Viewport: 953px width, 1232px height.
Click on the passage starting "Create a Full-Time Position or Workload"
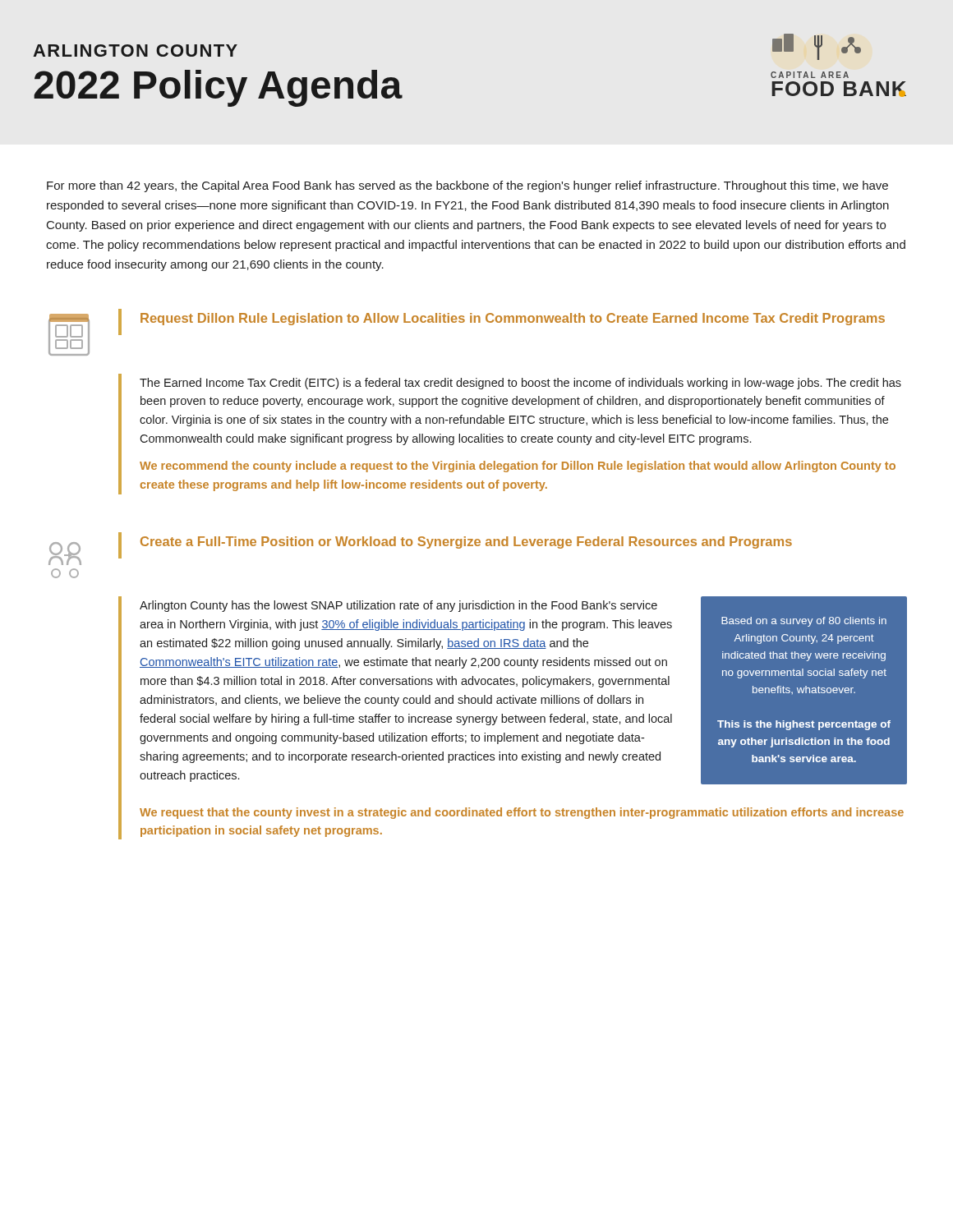coord(466,541)
